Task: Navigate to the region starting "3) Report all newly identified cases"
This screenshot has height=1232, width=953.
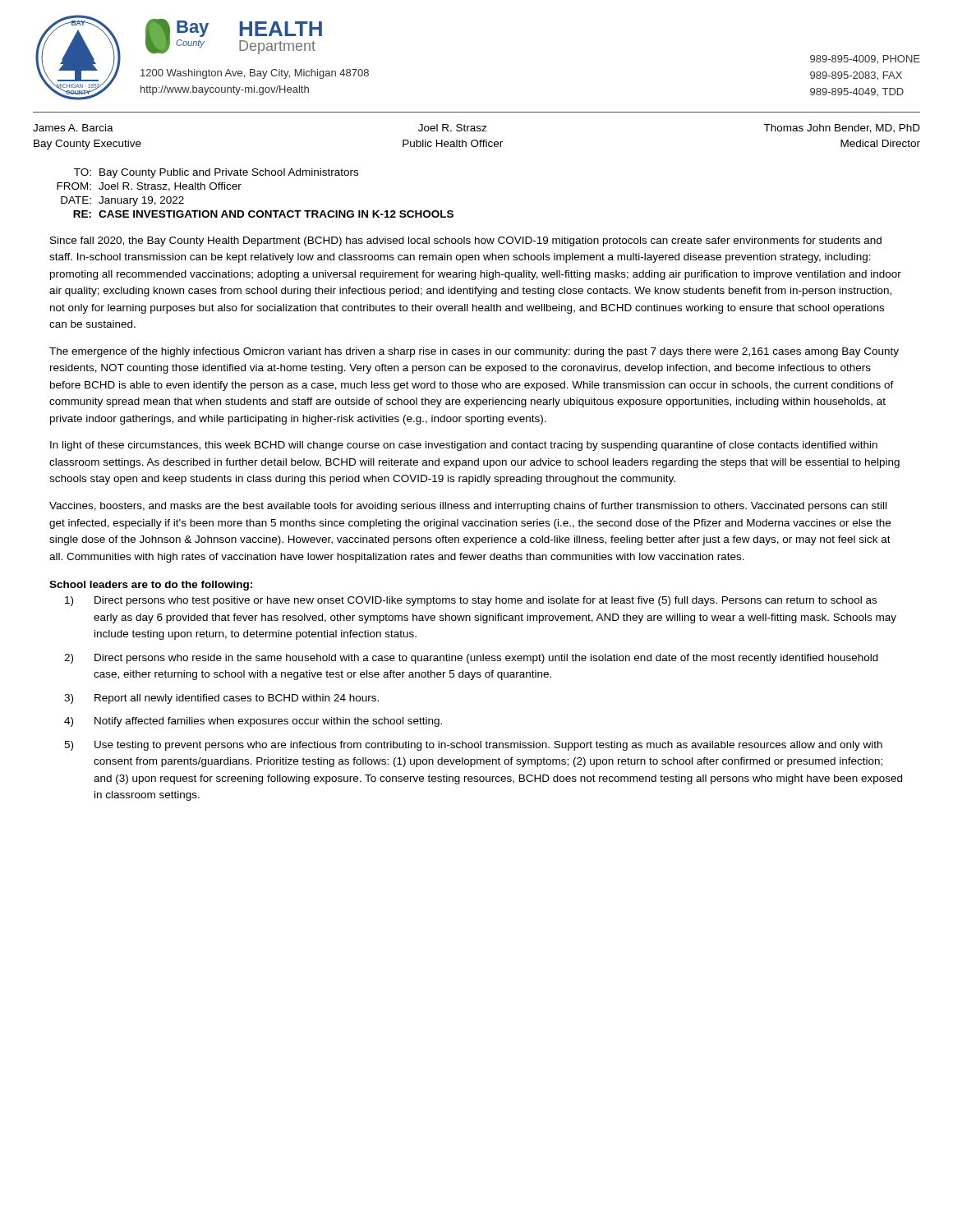Action: [221, 699]
